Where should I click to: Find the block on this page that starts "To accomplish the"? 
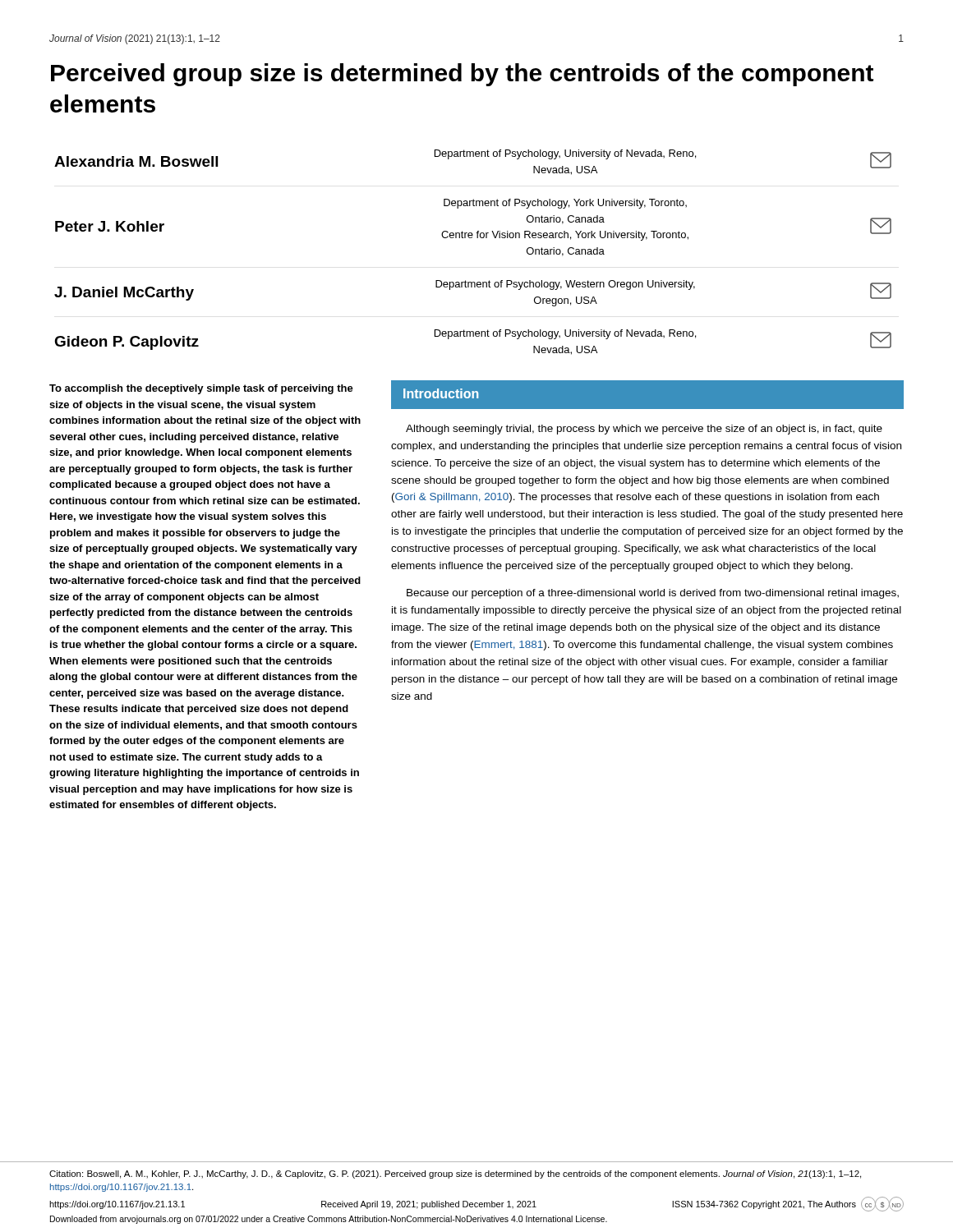205,596
